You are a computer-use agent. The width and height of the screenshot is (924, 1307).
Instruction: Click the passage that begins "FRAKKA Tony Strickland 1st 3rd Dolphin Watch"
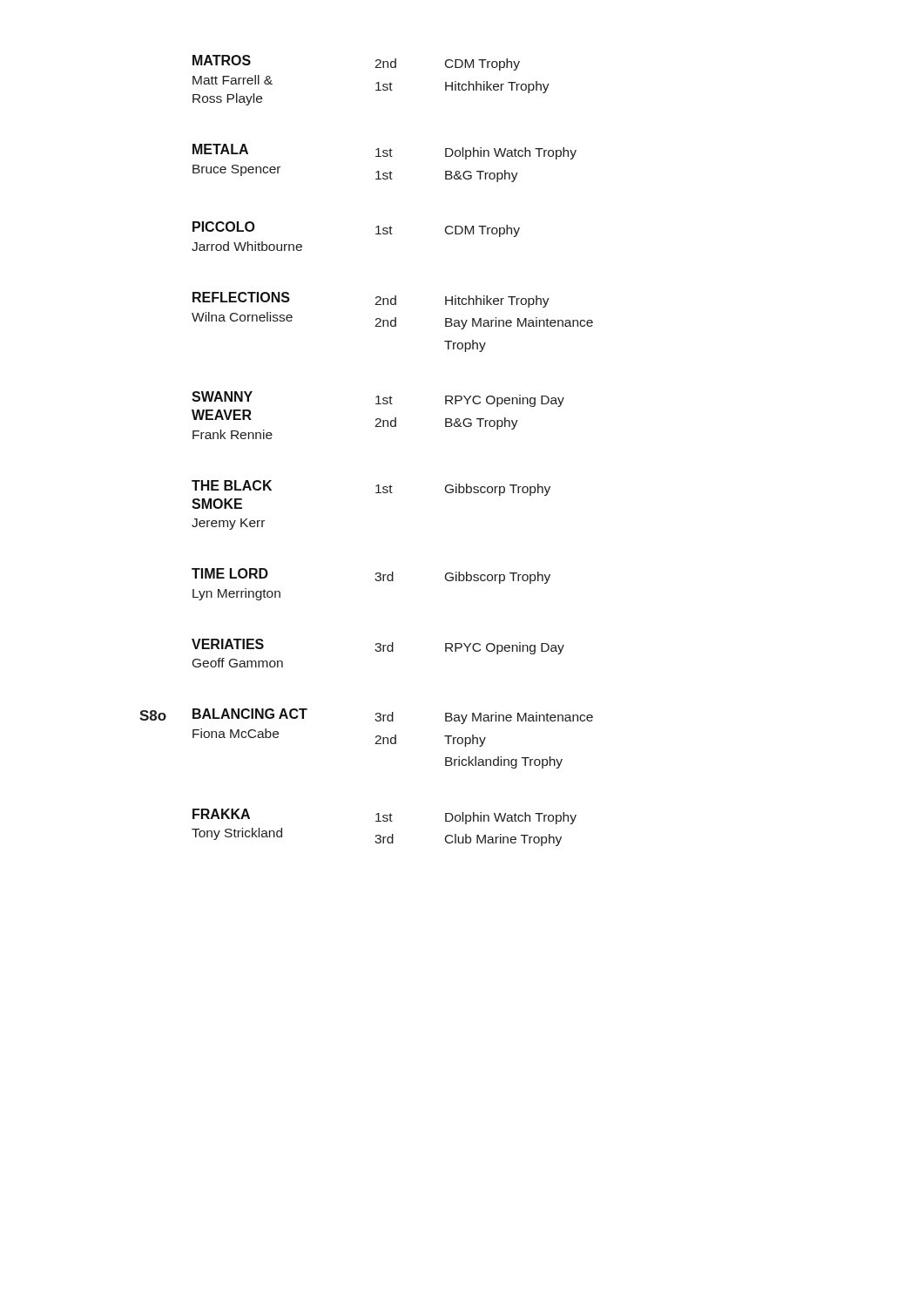coord(466,828)
